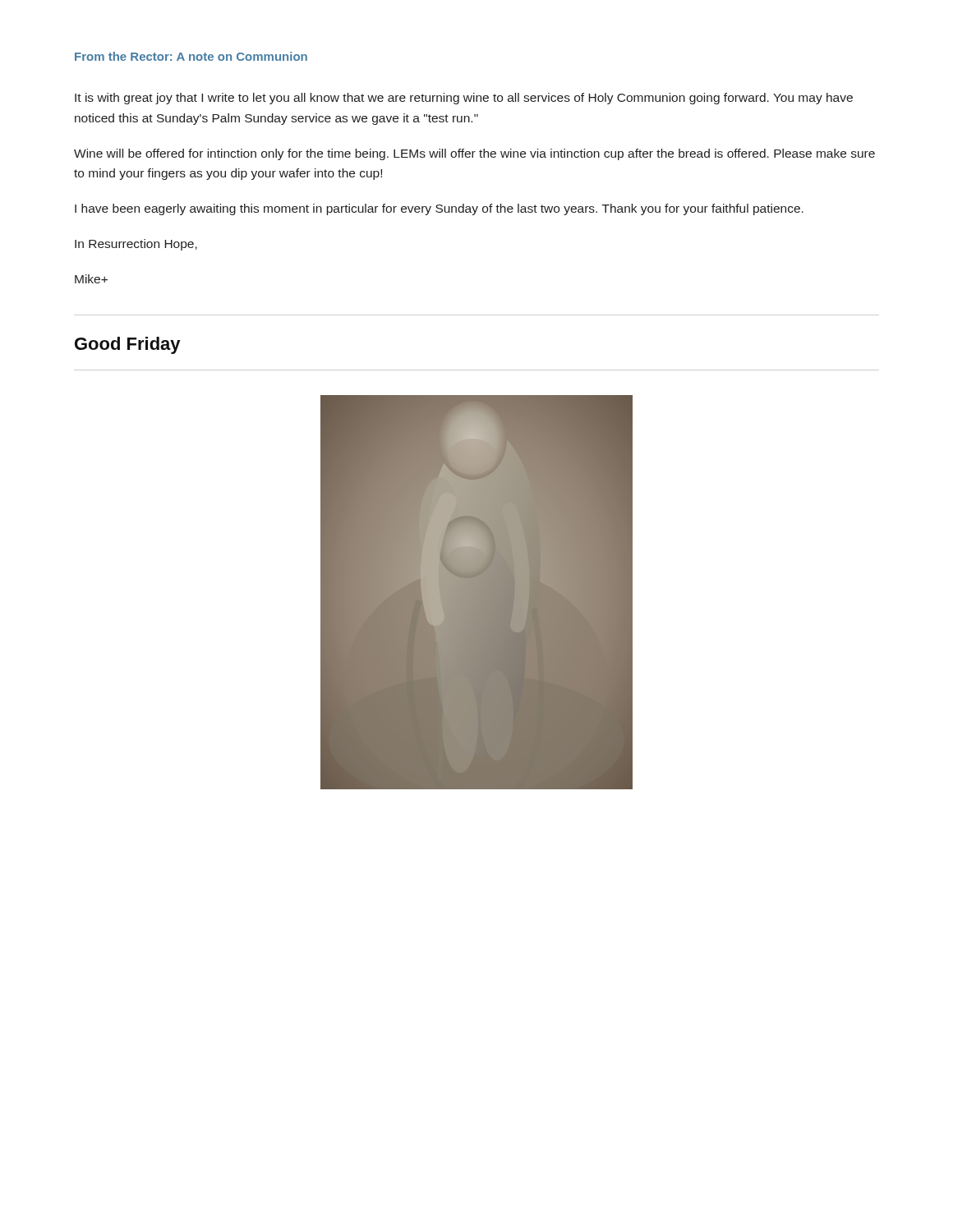Navigate to the passage starting "Wine will be offered for intinction only"

(475, 163)
